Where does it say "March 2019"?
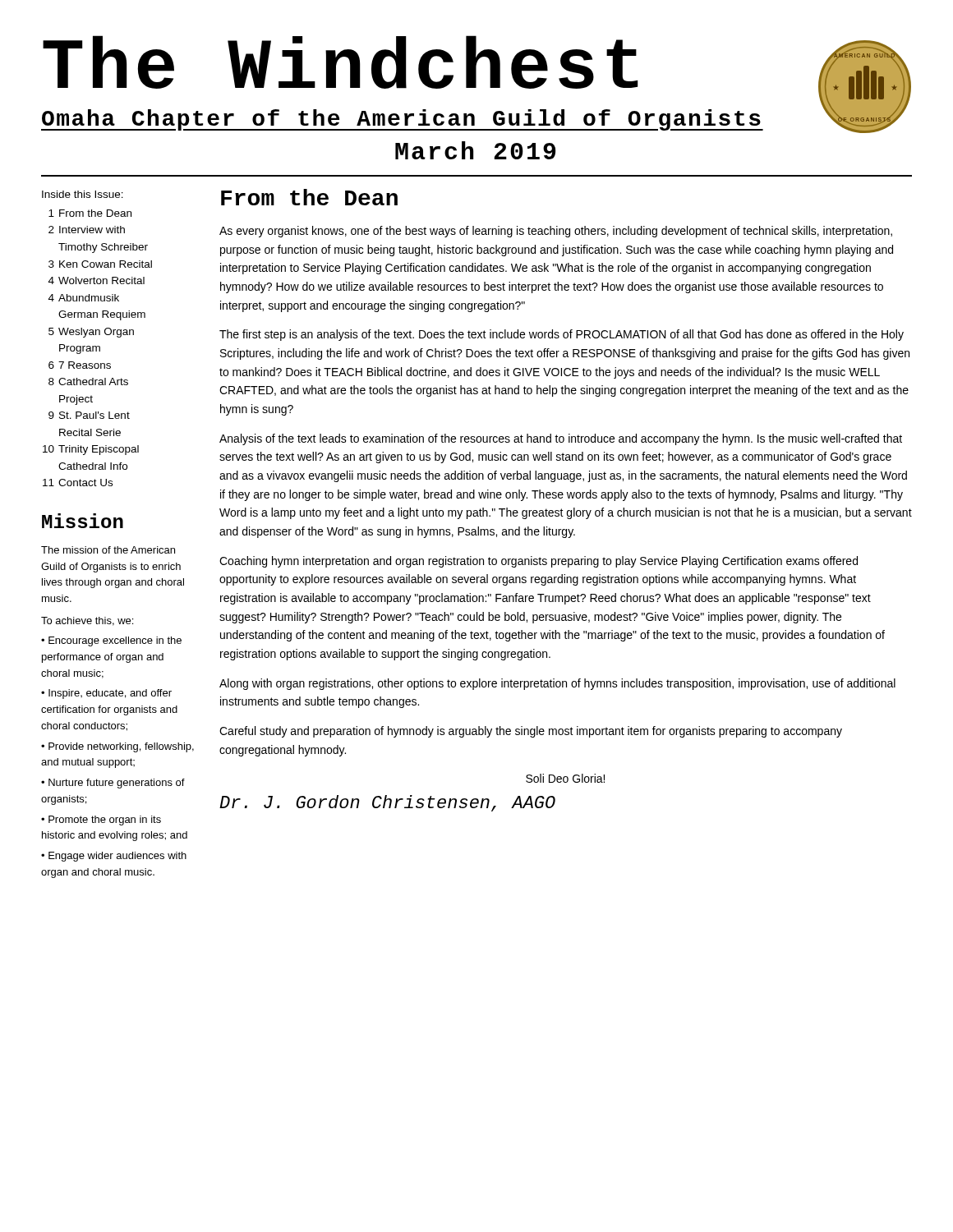 point(476,153)
